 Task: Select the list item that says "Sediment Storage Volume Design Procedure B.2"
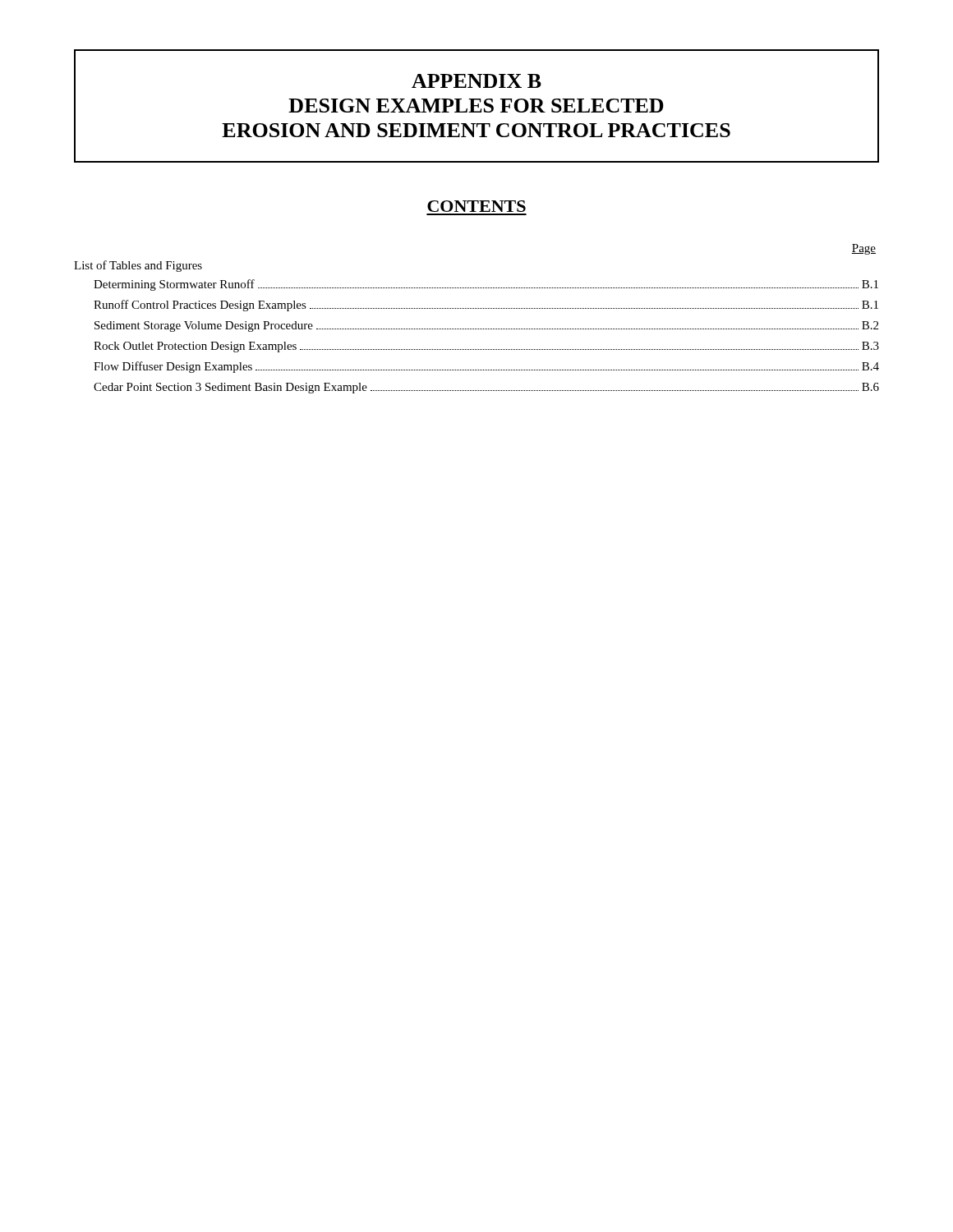(x=476, y=326)
